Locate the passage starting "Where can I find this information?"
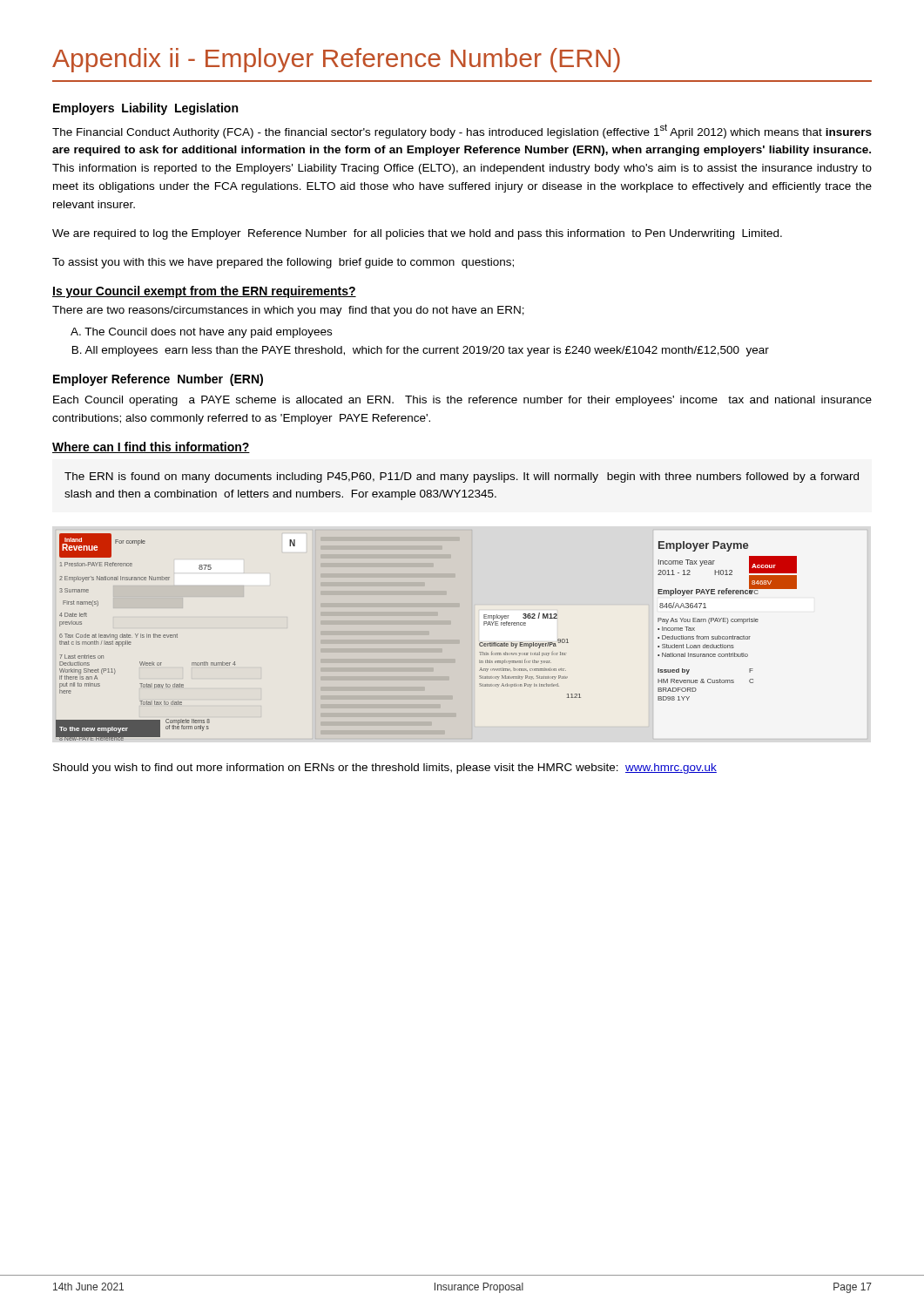 151,447
